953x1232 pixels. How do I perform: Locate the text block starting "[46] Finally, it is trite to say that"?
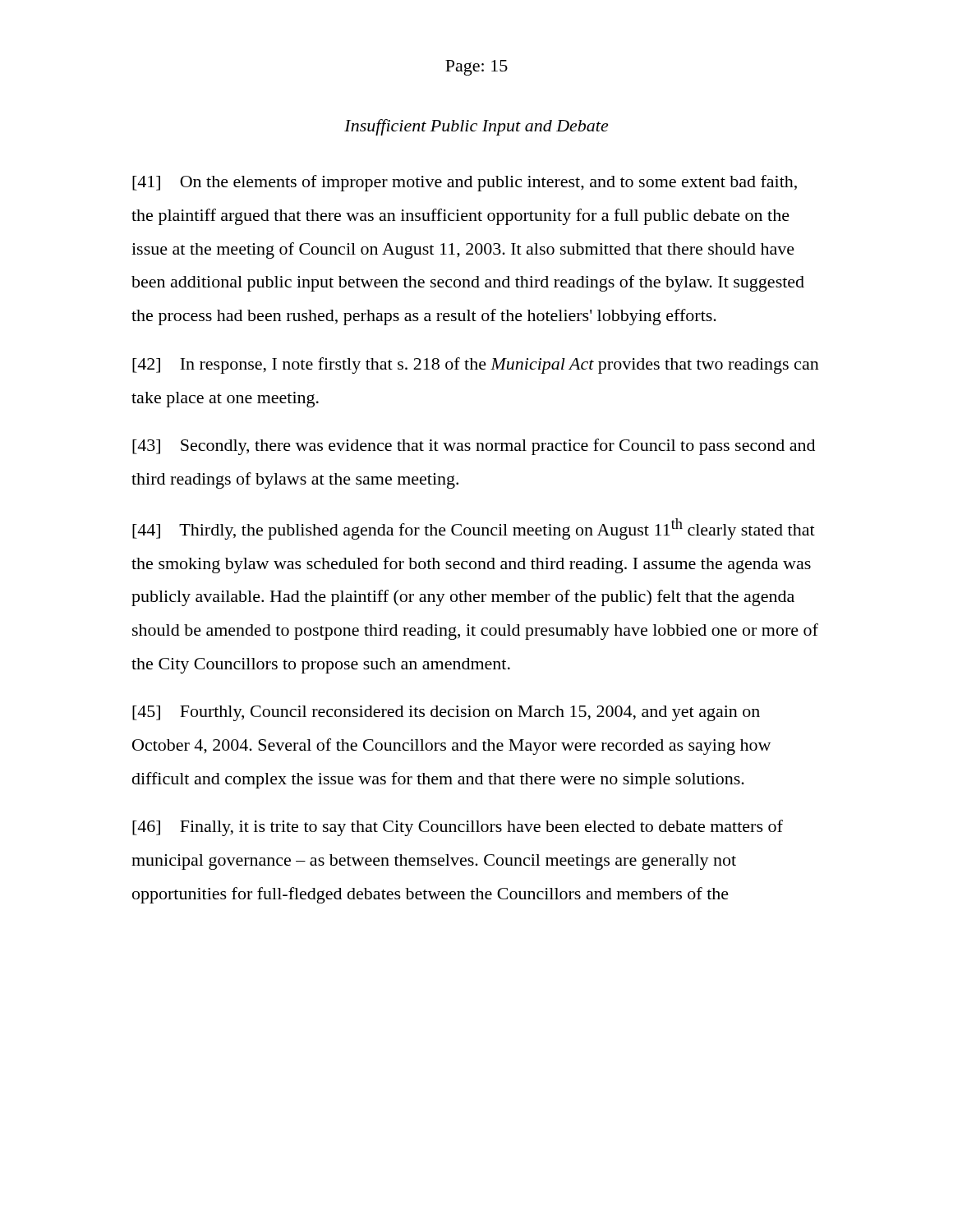[457, 860]
